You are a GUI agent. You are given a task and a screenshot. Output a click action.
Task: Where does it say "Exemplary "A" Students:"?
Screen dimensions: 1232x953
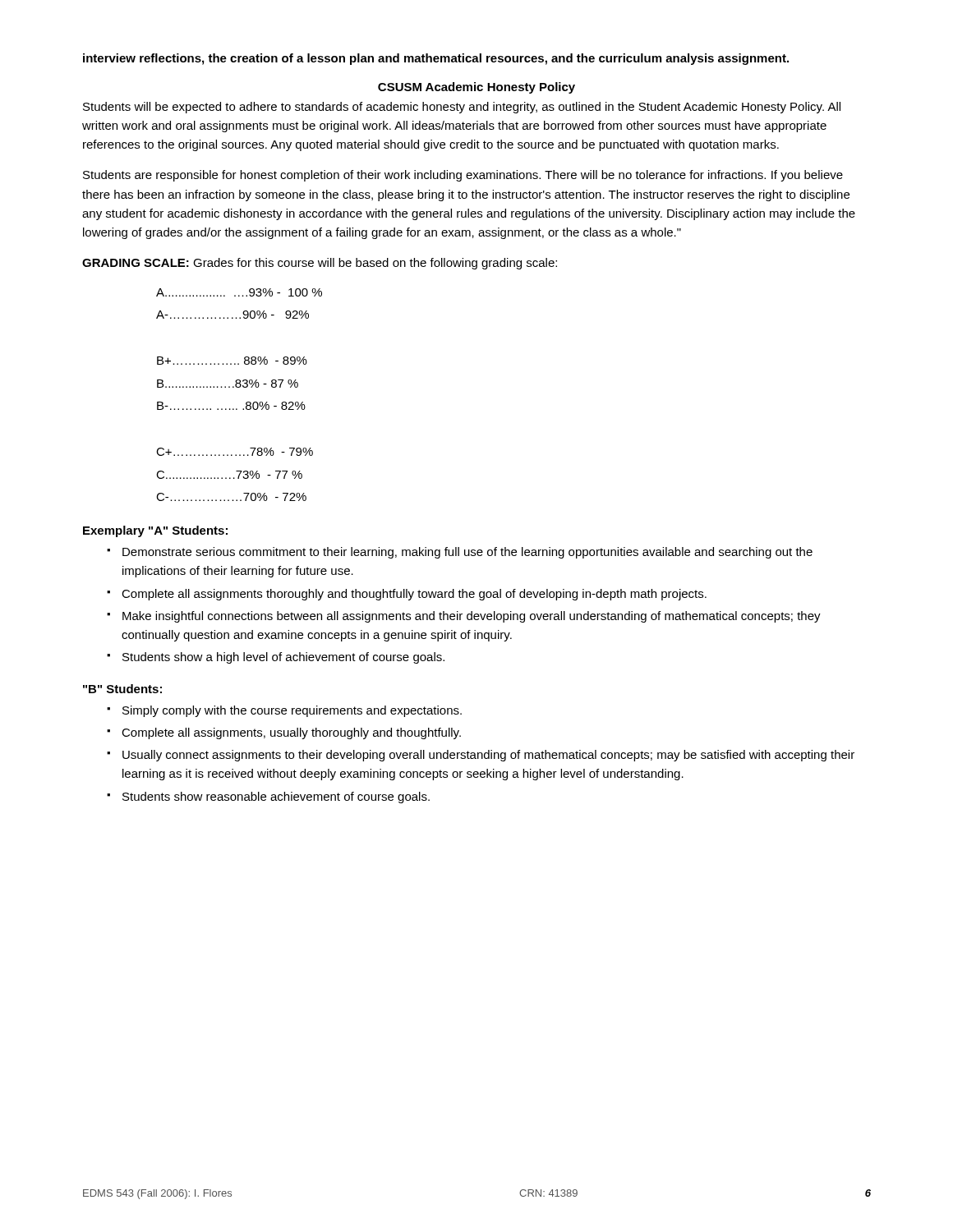tap(155, 530)
